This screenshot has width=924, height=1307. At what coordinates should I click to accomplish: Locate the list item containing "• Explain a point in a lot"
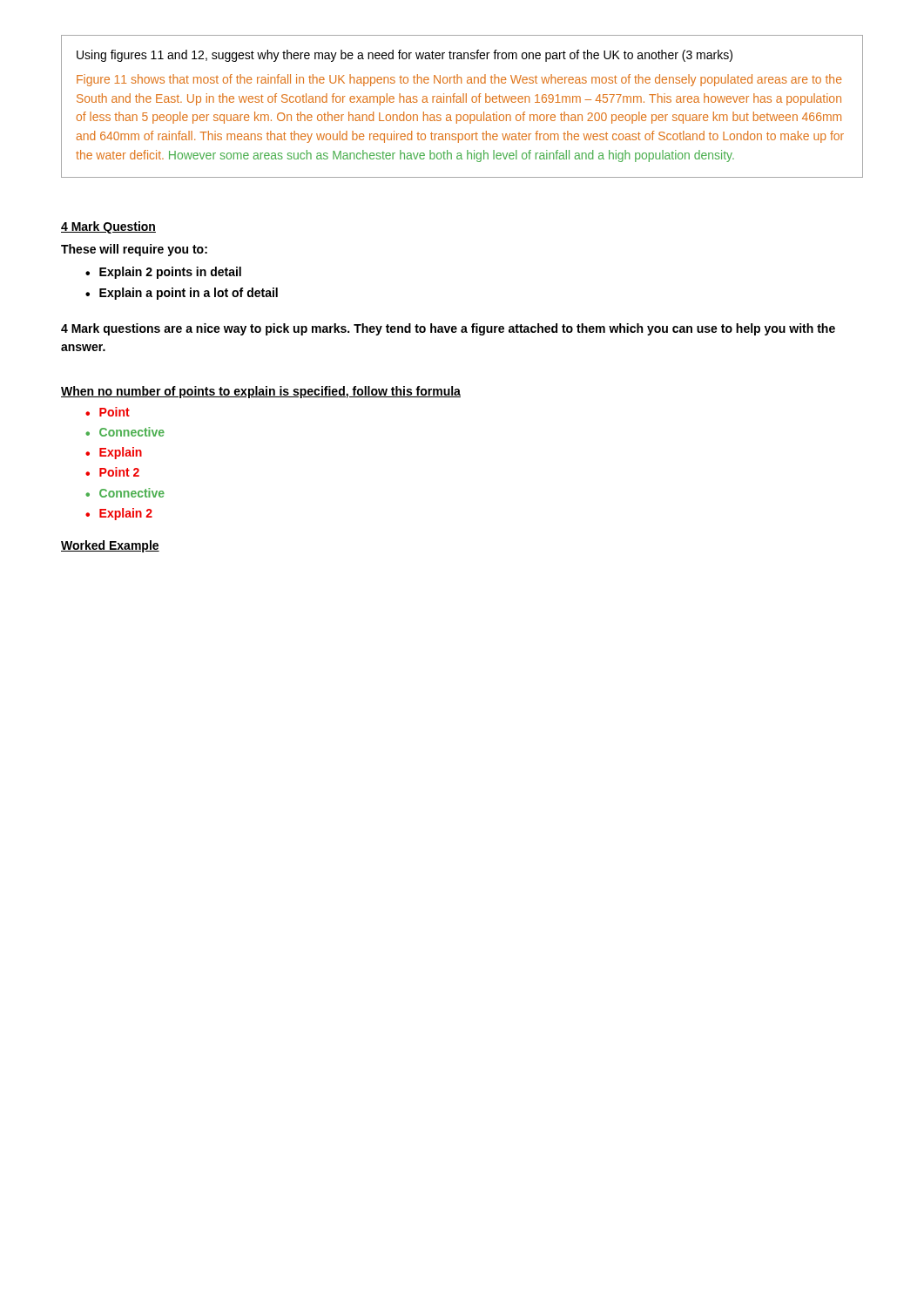[182, 294]
